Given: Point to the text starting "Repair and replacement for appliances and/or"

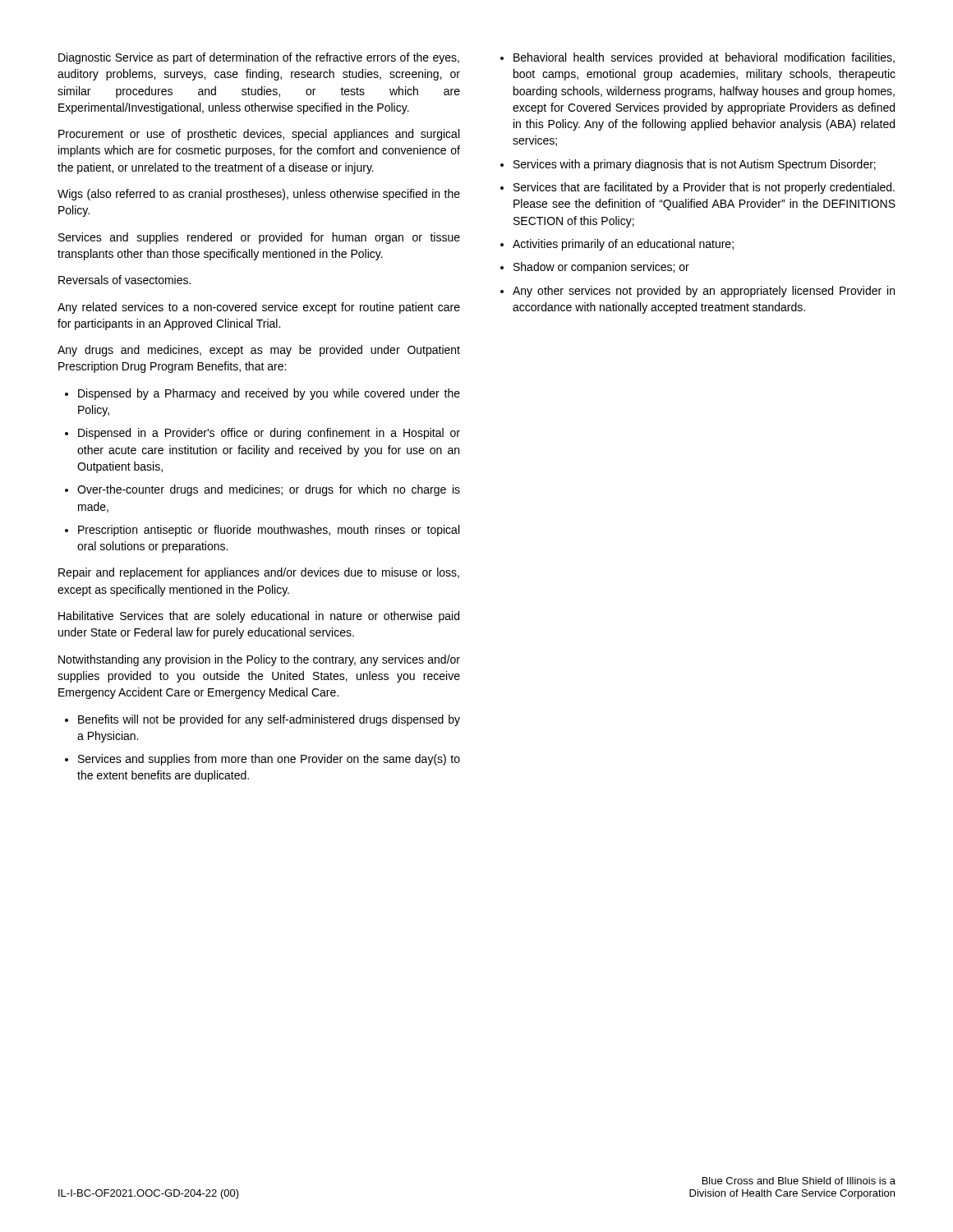Looking at the screenshot, I should (x=259, y=581).
